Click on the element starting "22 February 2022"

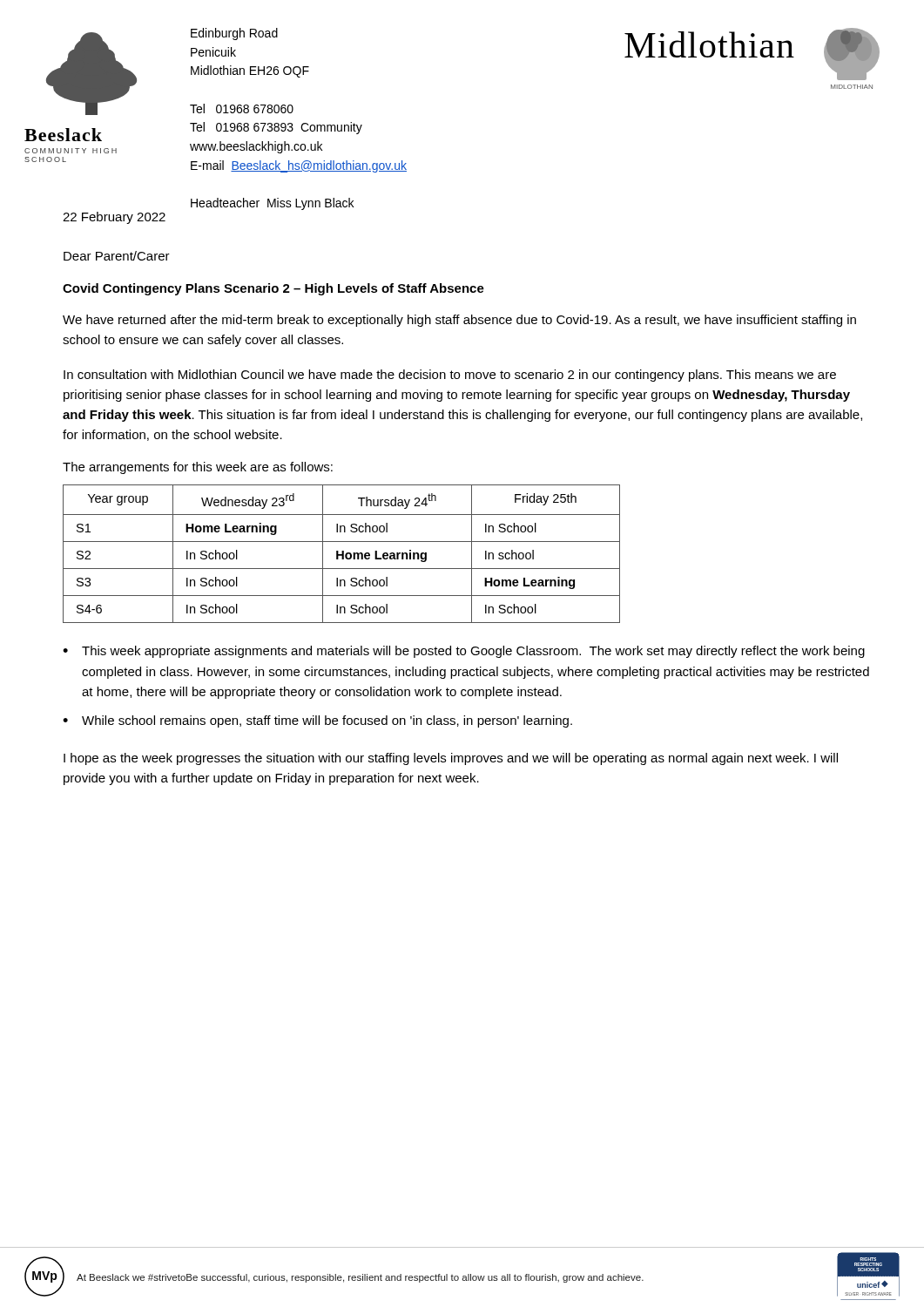pos(114,217)
